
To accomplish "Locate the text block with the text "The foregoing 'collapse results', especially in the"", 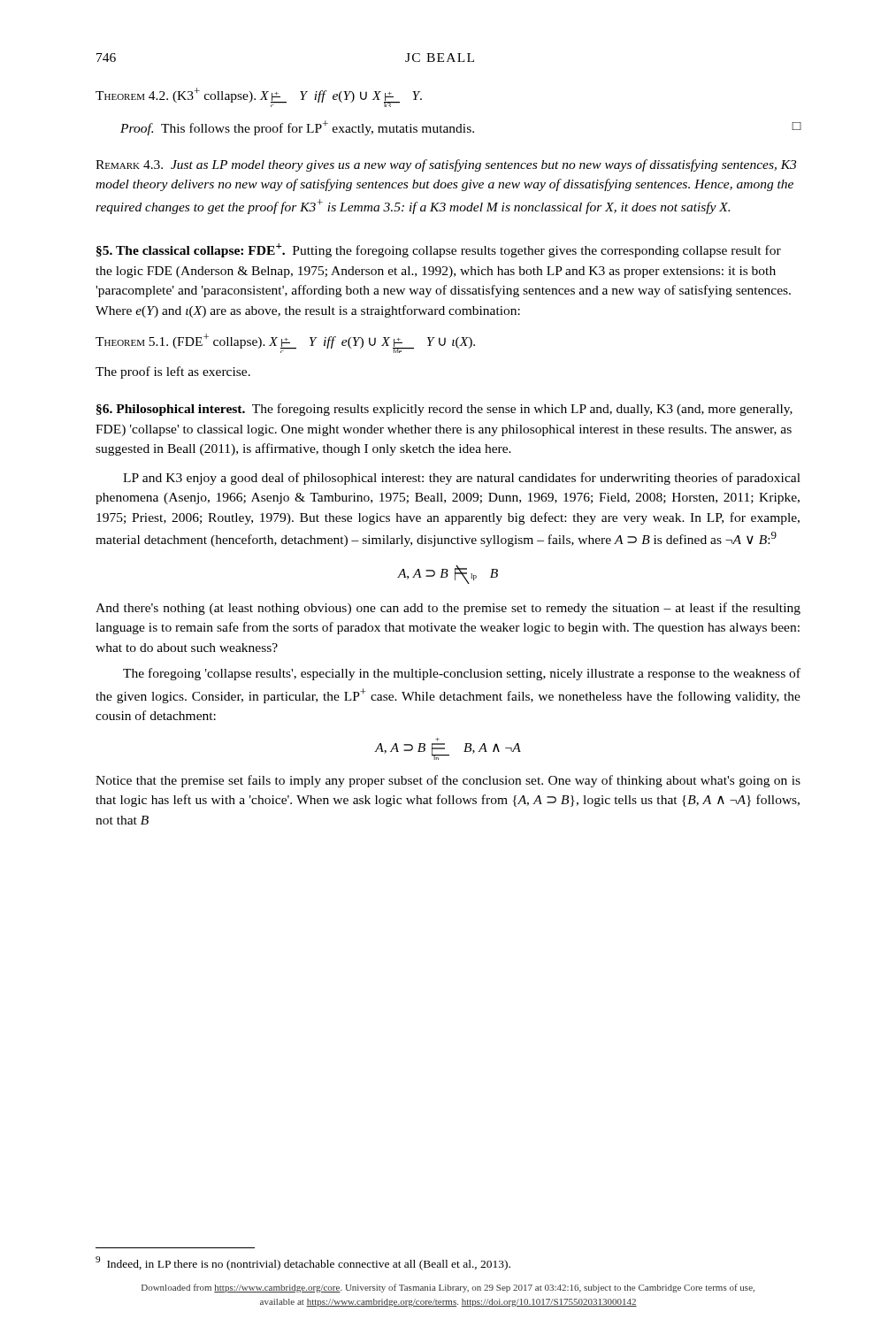I will coord(448,694).
